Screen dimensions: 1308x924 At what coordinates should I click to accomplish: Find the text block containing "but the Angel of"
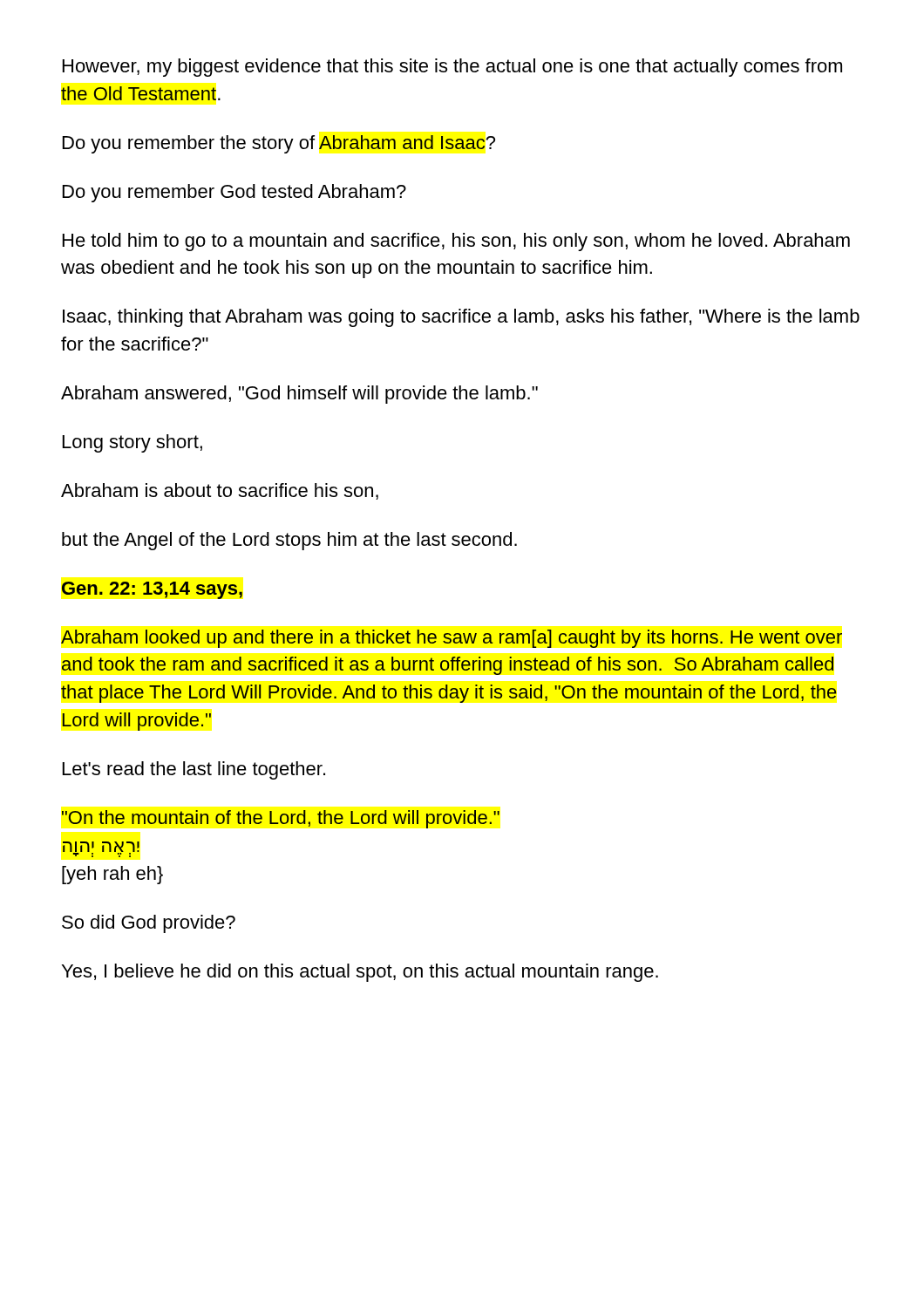290,539
